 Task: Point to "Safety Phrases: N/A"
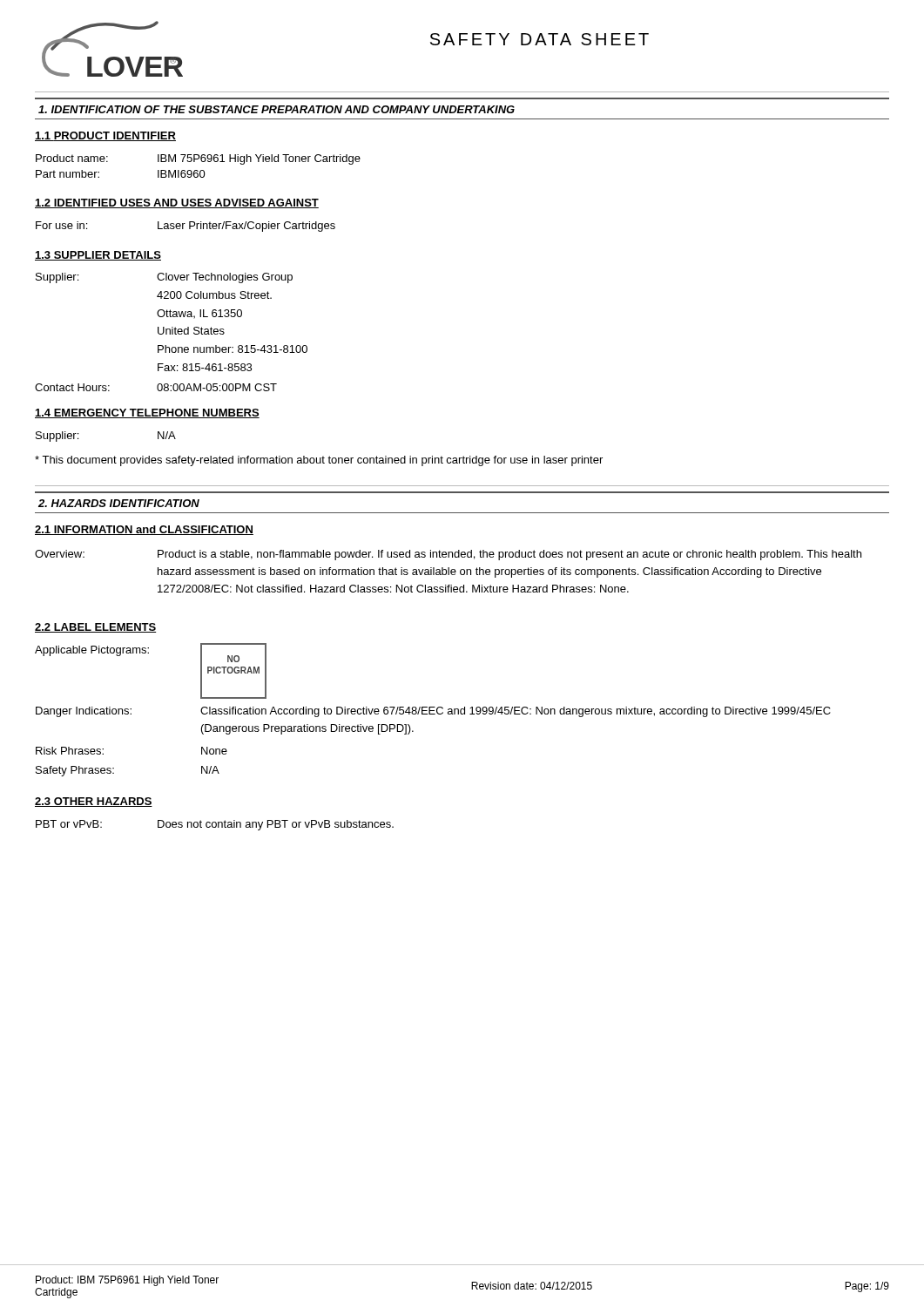(74, 771)
